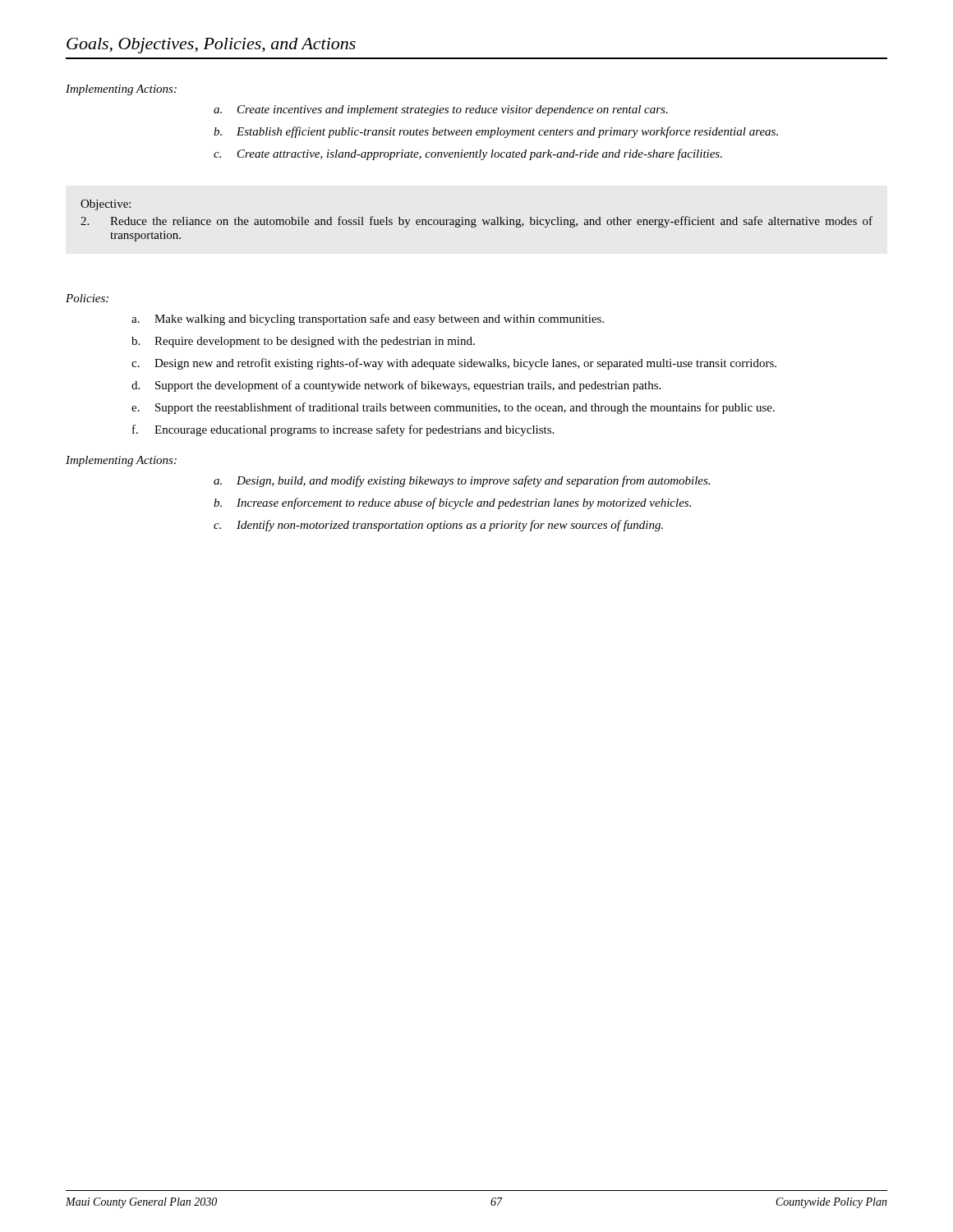
Task: Select the passage starting "e. Support the reestablishment of traditional"
Action: tap(509, 408)
